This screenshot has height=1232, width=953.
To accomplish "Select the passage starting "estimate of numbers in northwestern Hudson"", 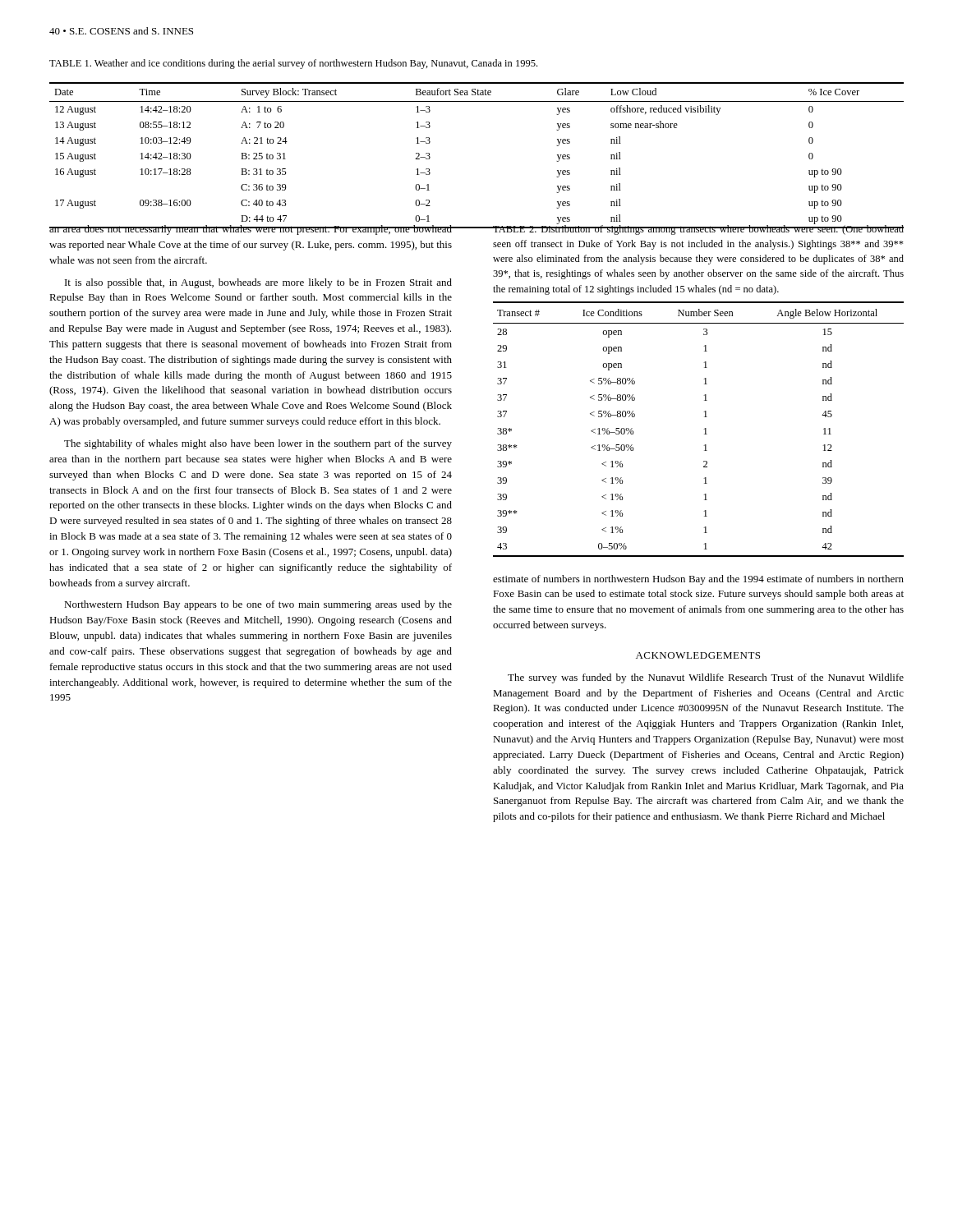I will pyautogui.click(x=698, y=602).
